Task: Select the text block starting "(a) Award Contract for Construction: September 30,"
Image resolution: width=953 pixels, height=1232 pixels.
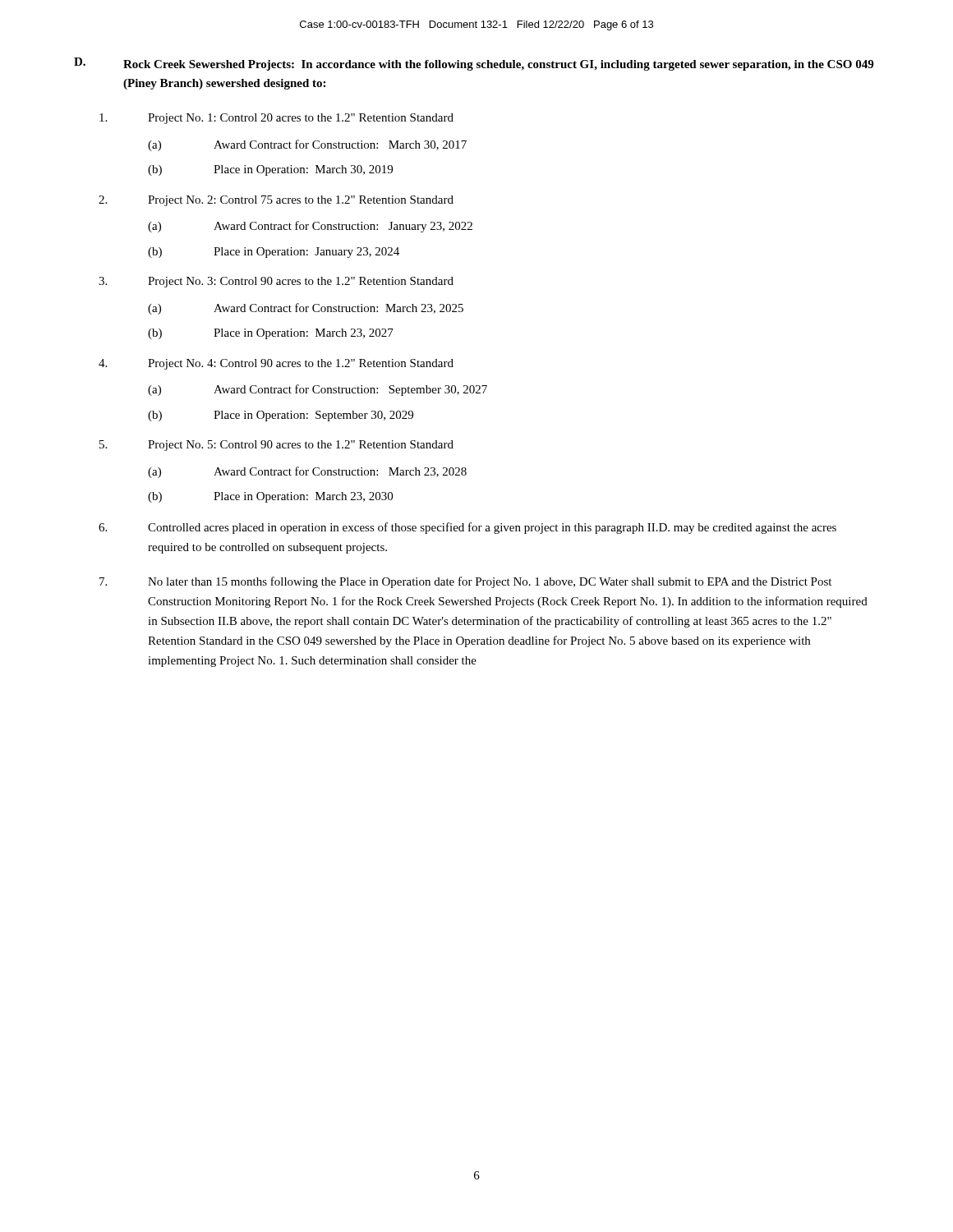Action: click(x=318, y=390)
